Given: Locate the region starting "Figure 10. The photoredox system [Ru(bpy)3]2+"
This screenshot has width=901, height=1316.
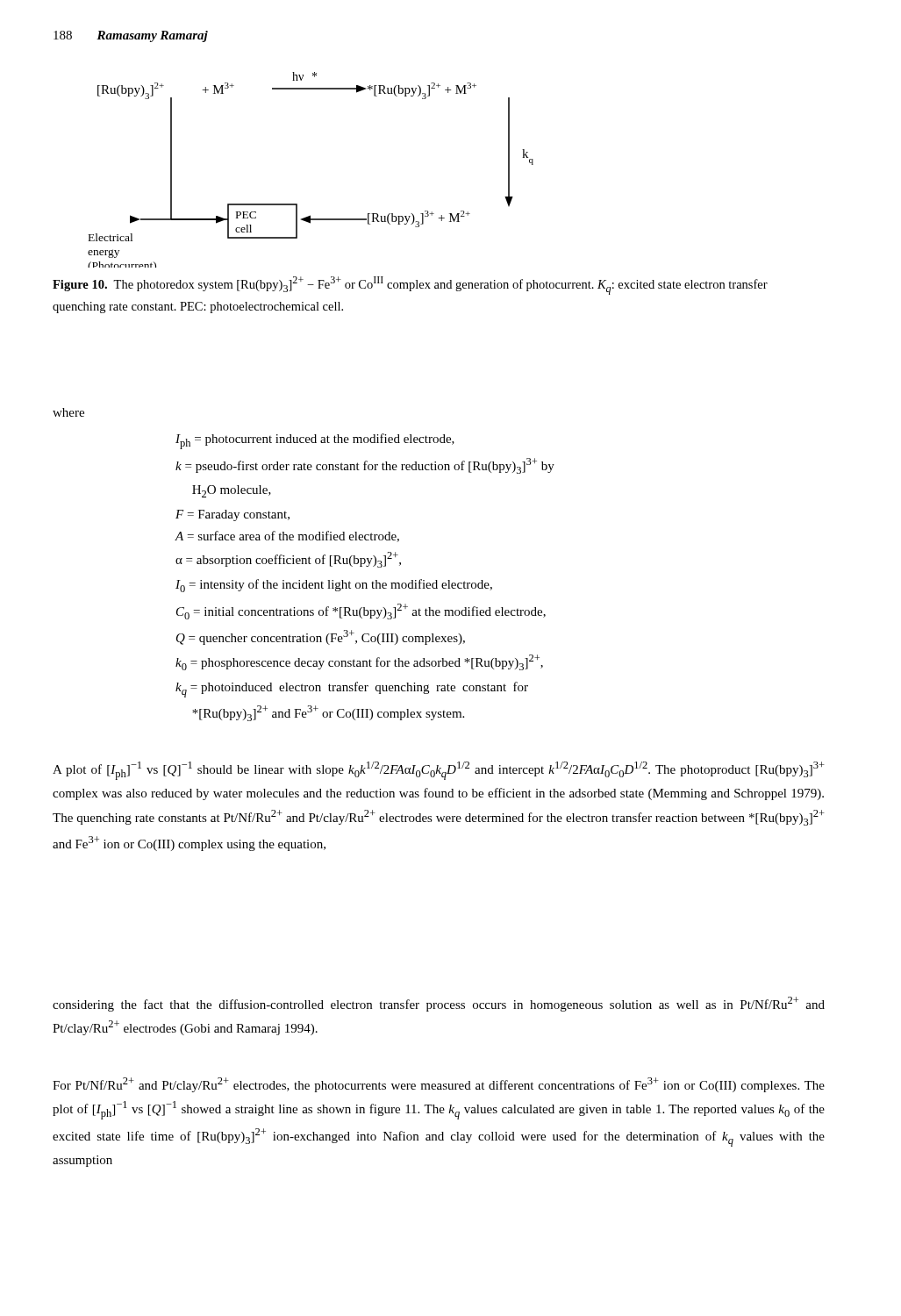Looking at the screenshot, I should 410,294.
